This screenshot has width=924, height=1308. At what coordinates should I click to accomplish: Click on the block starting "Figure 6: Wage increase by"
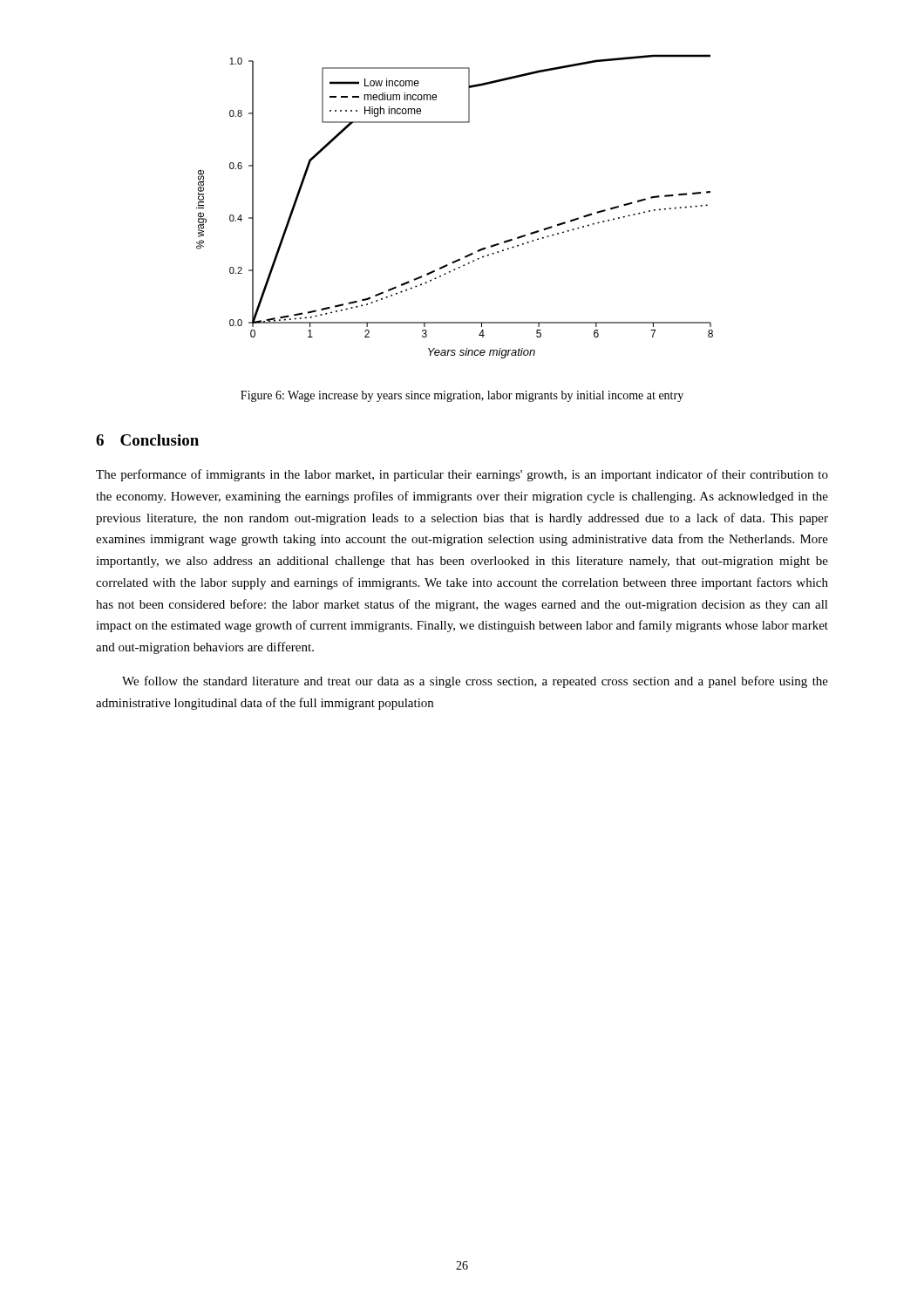(462, 395)
